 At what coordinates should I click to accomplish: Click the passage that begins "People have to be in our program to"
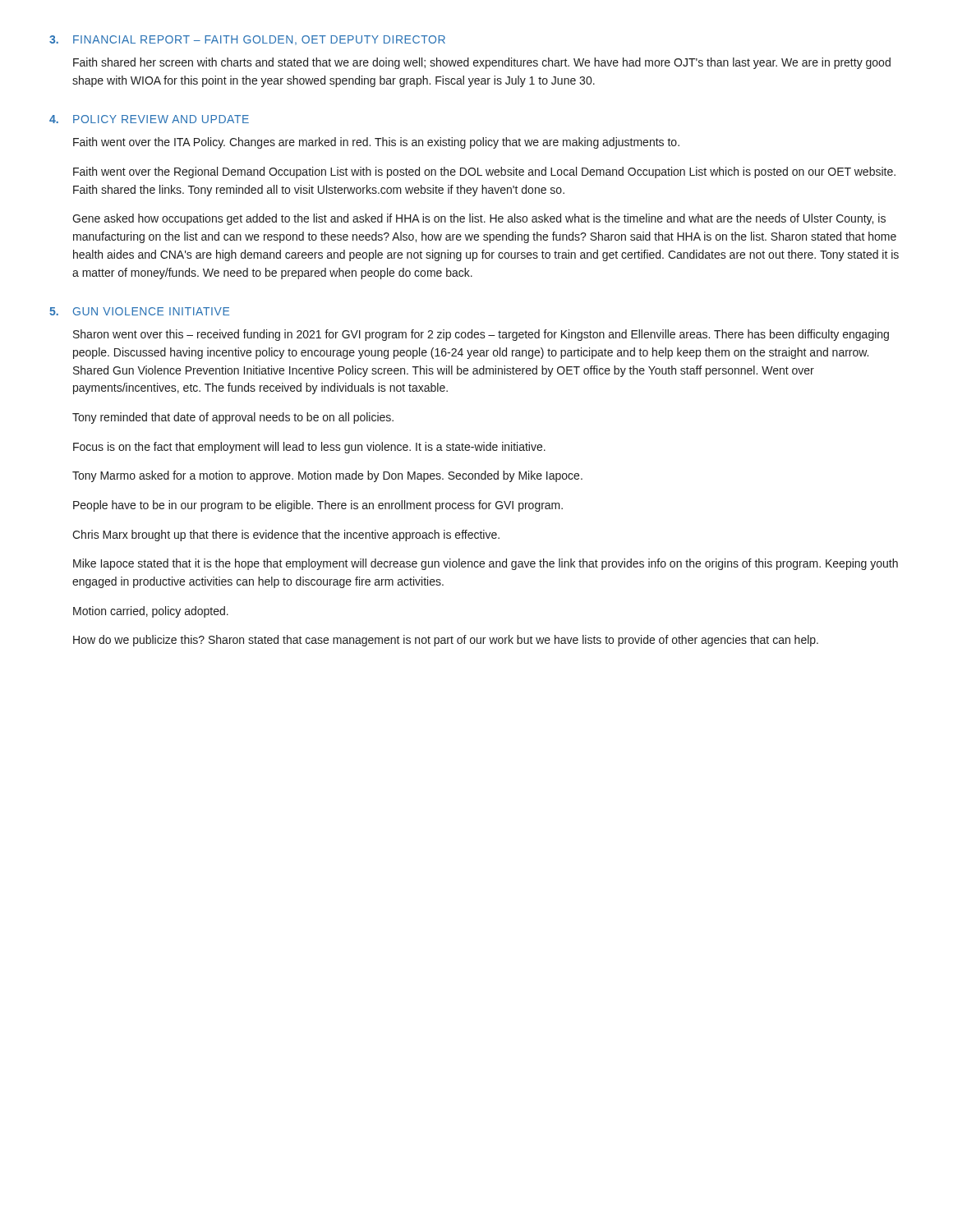tap(318, 505)
